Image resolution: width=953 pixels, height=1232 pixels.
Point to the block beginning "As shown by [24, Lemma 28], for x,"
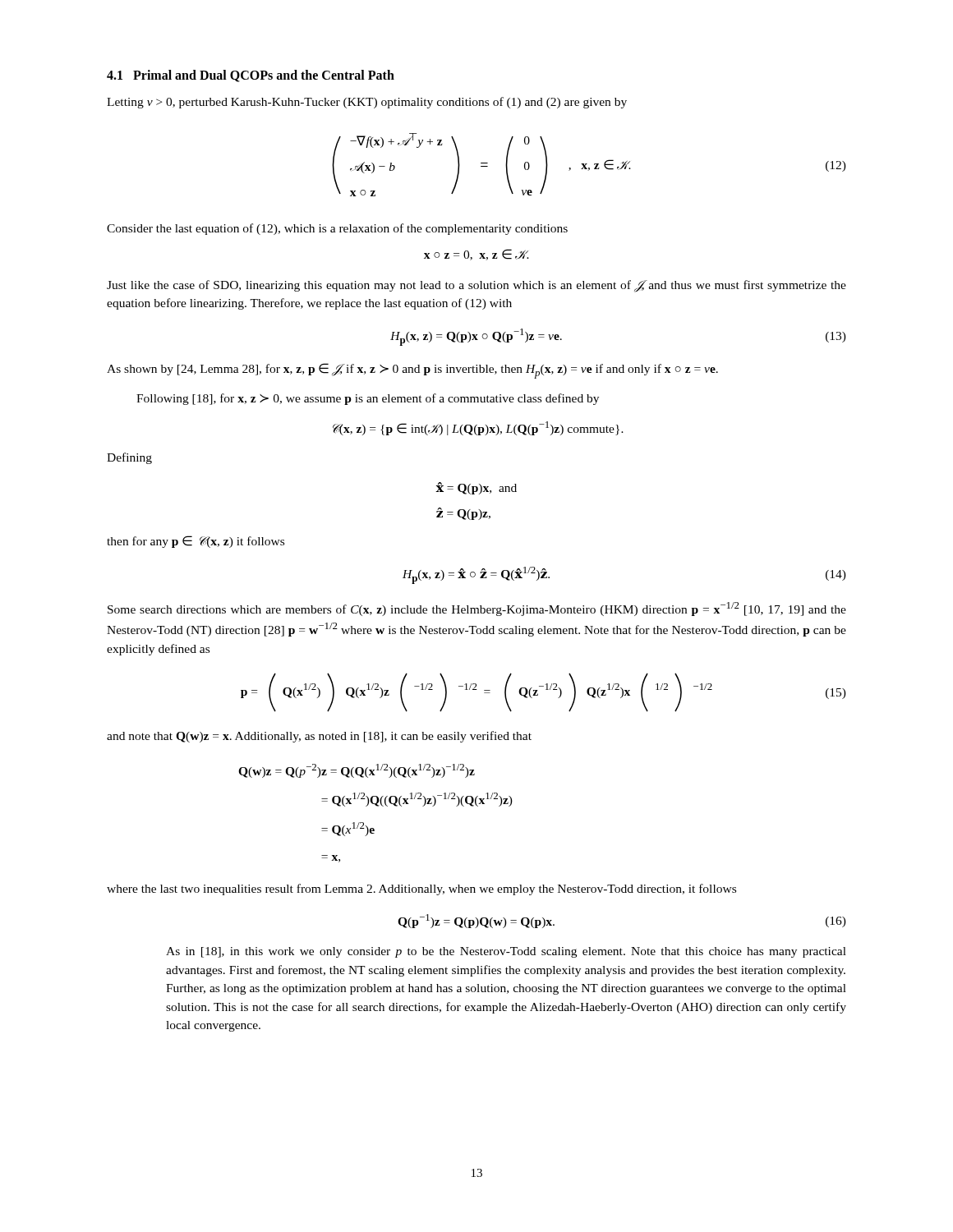tap(413, 370)
